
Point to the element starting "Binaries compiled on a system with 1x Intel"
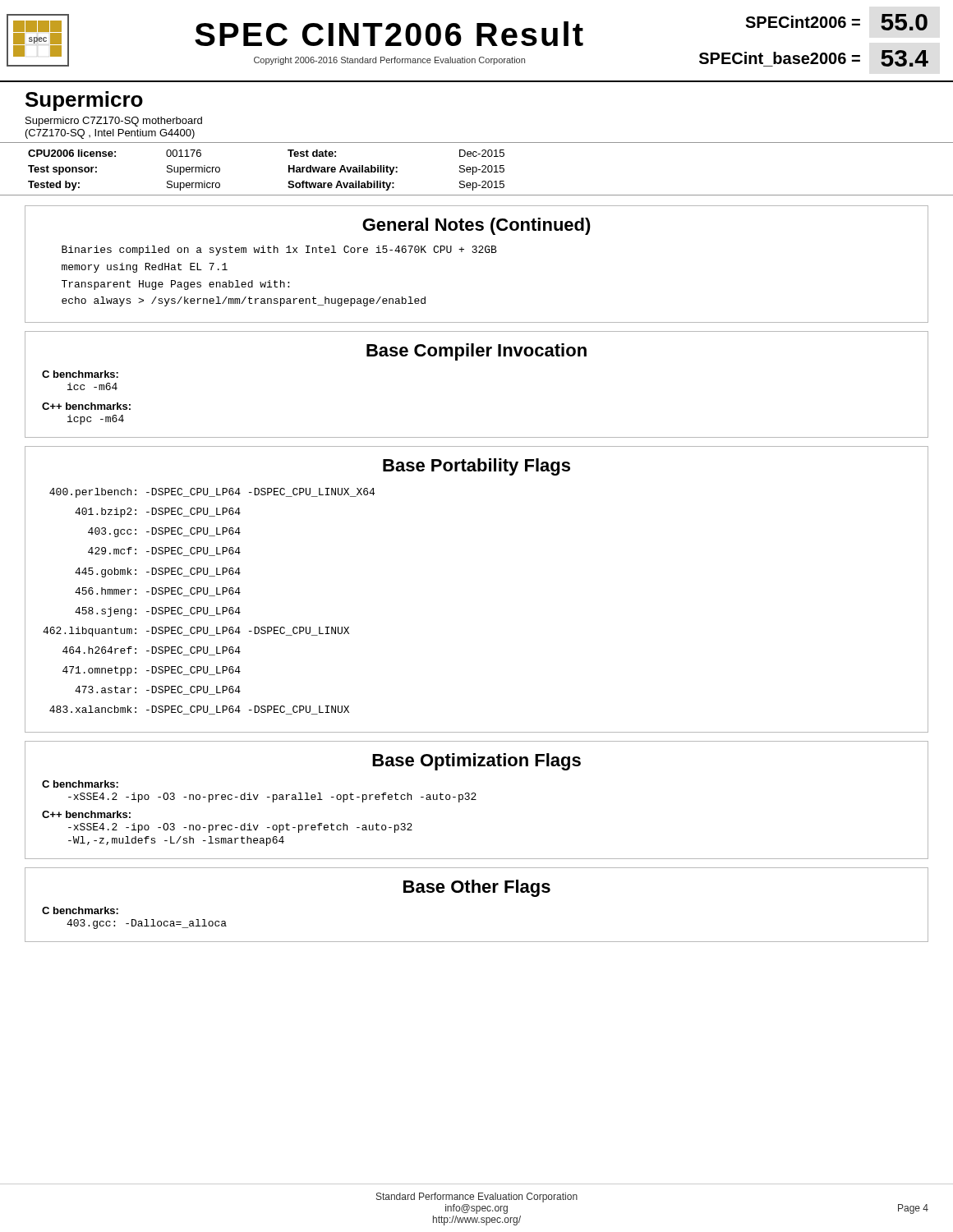point(269,276)
